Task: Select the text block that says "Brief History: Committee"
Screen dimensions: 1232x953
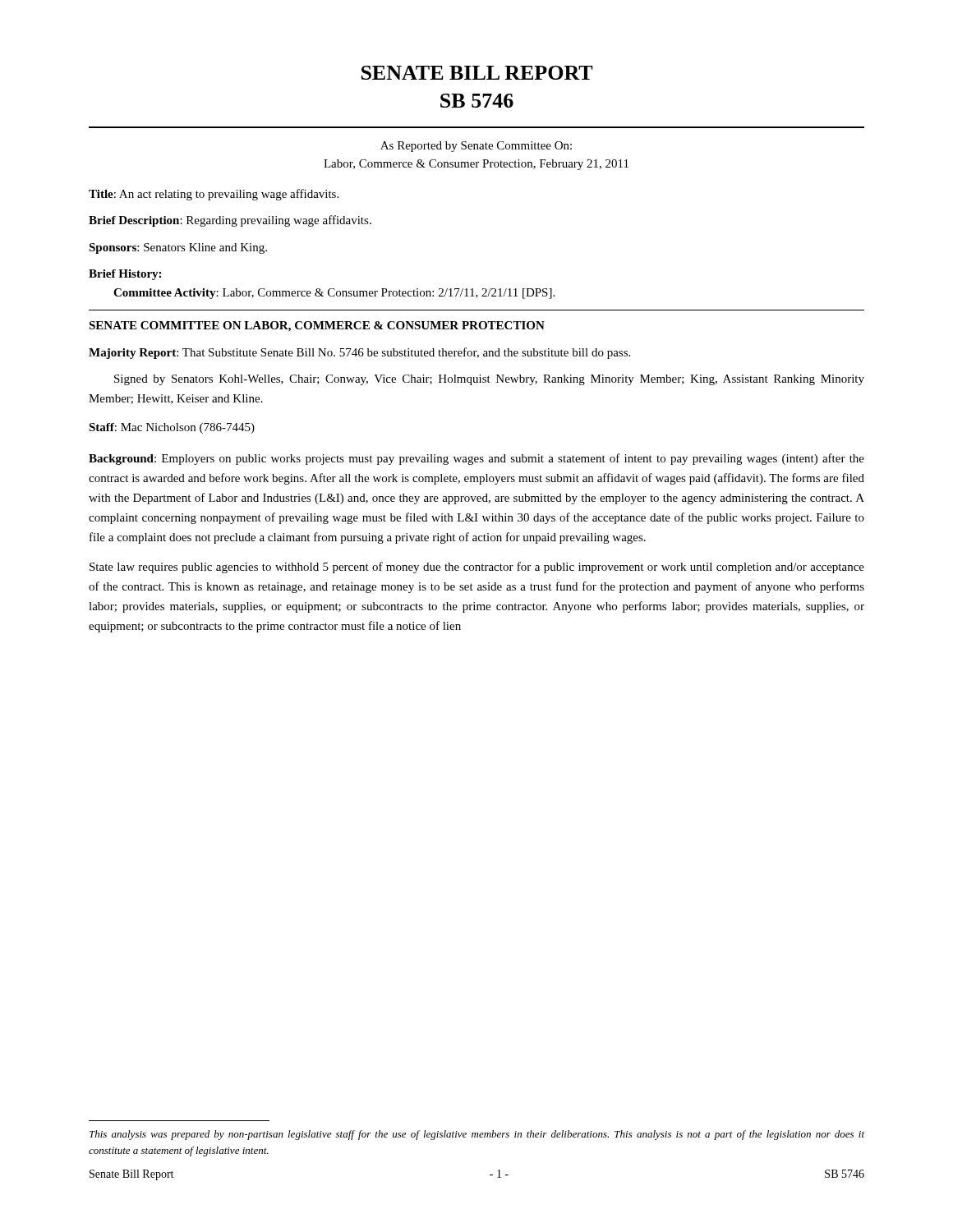Action: coord(476,283)
